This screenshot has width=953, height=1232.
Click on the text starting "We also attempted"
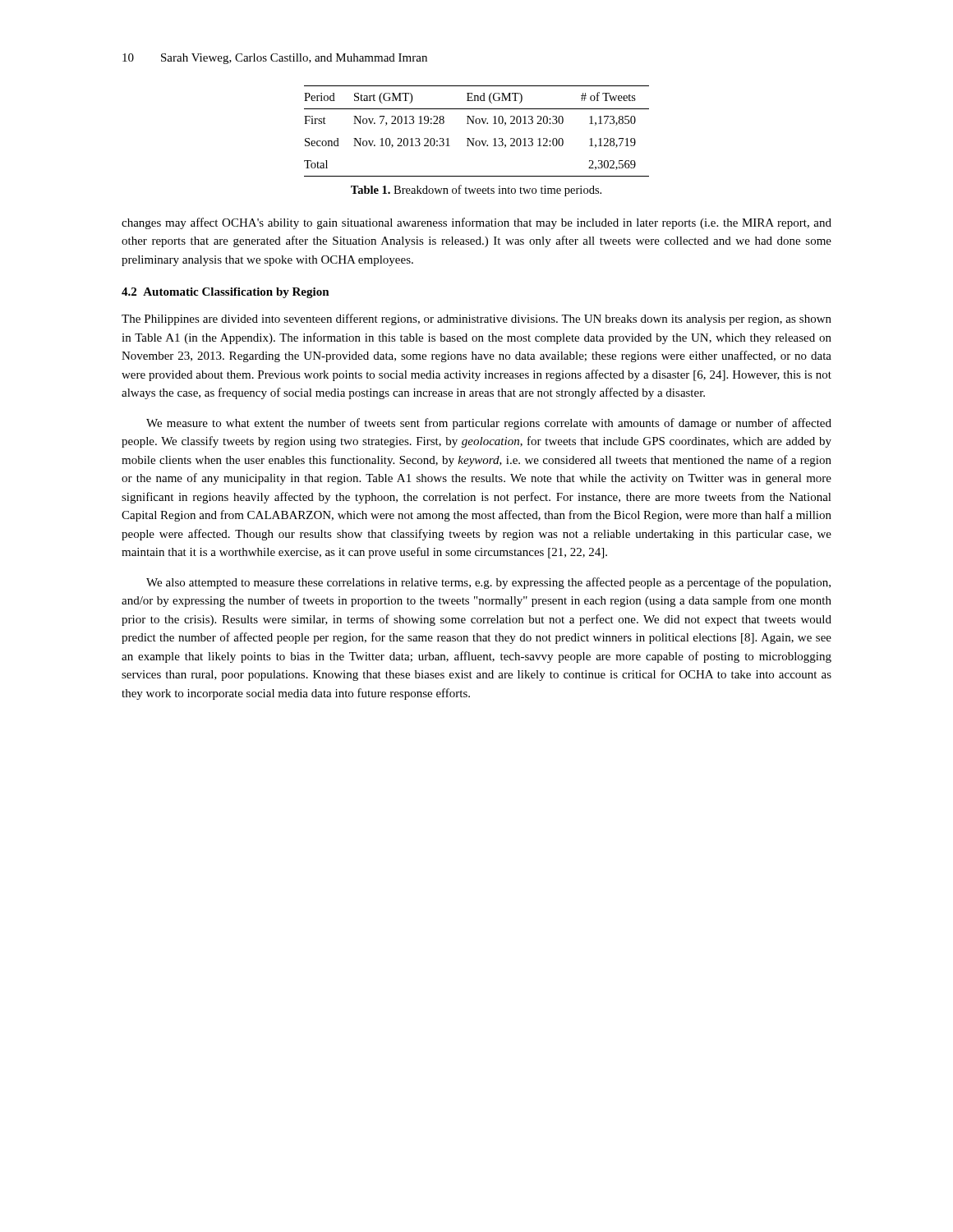(x=476, y=637)
